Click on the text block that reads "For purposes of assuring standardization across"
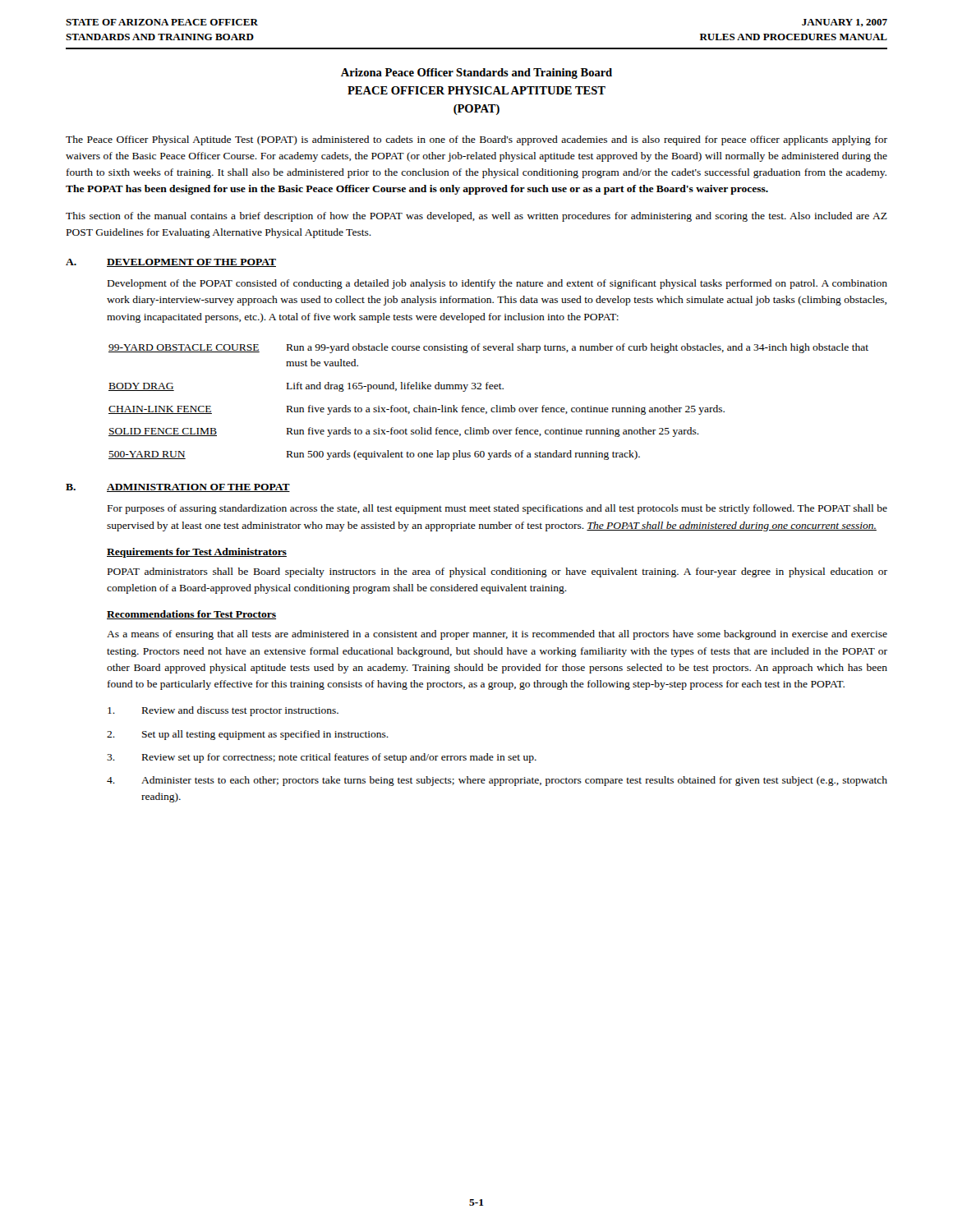 497,517
